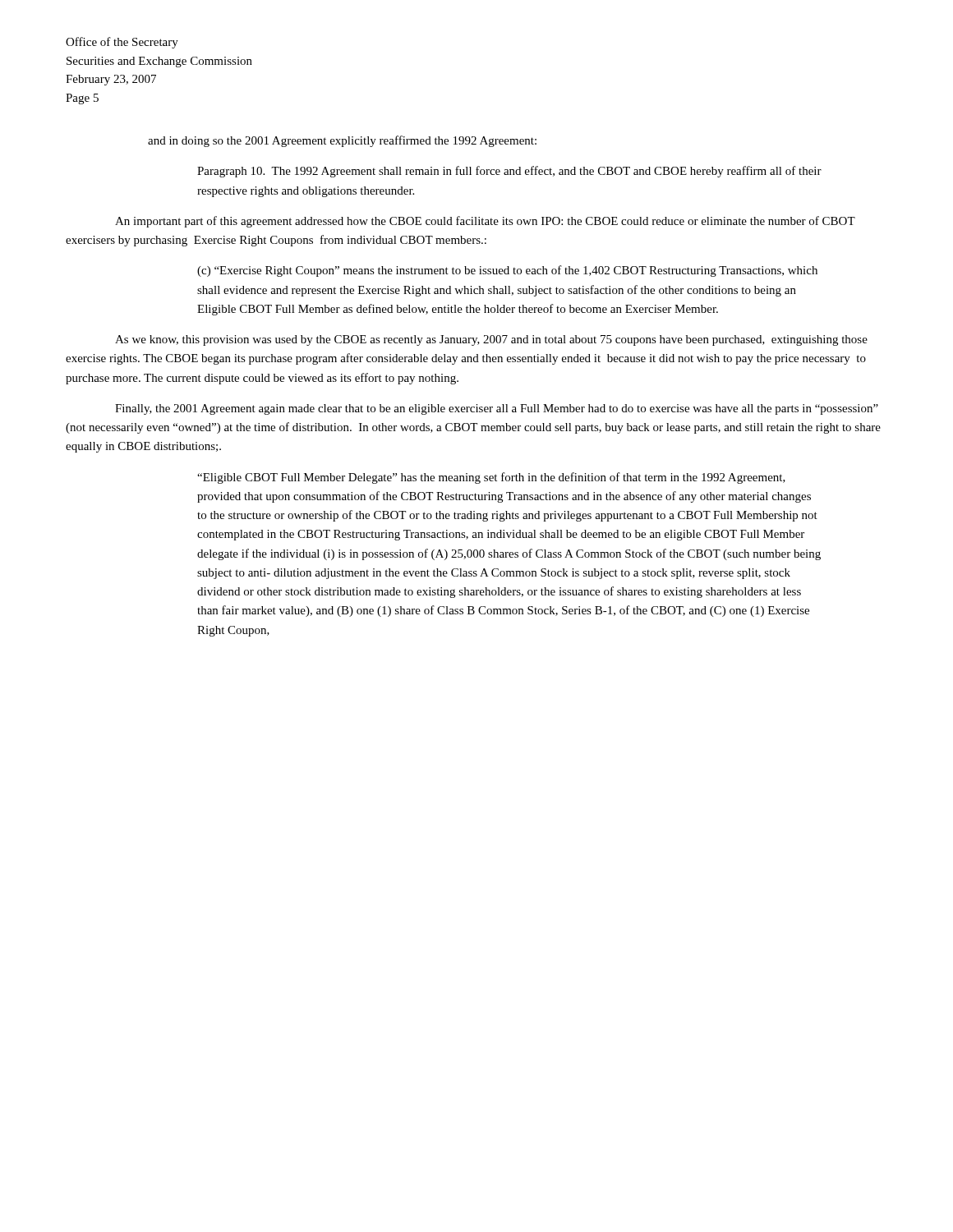Point to the block beginning "“Eligible CBOT Full"
This screenshot has height=1232, width=953.
pos(509,553)
